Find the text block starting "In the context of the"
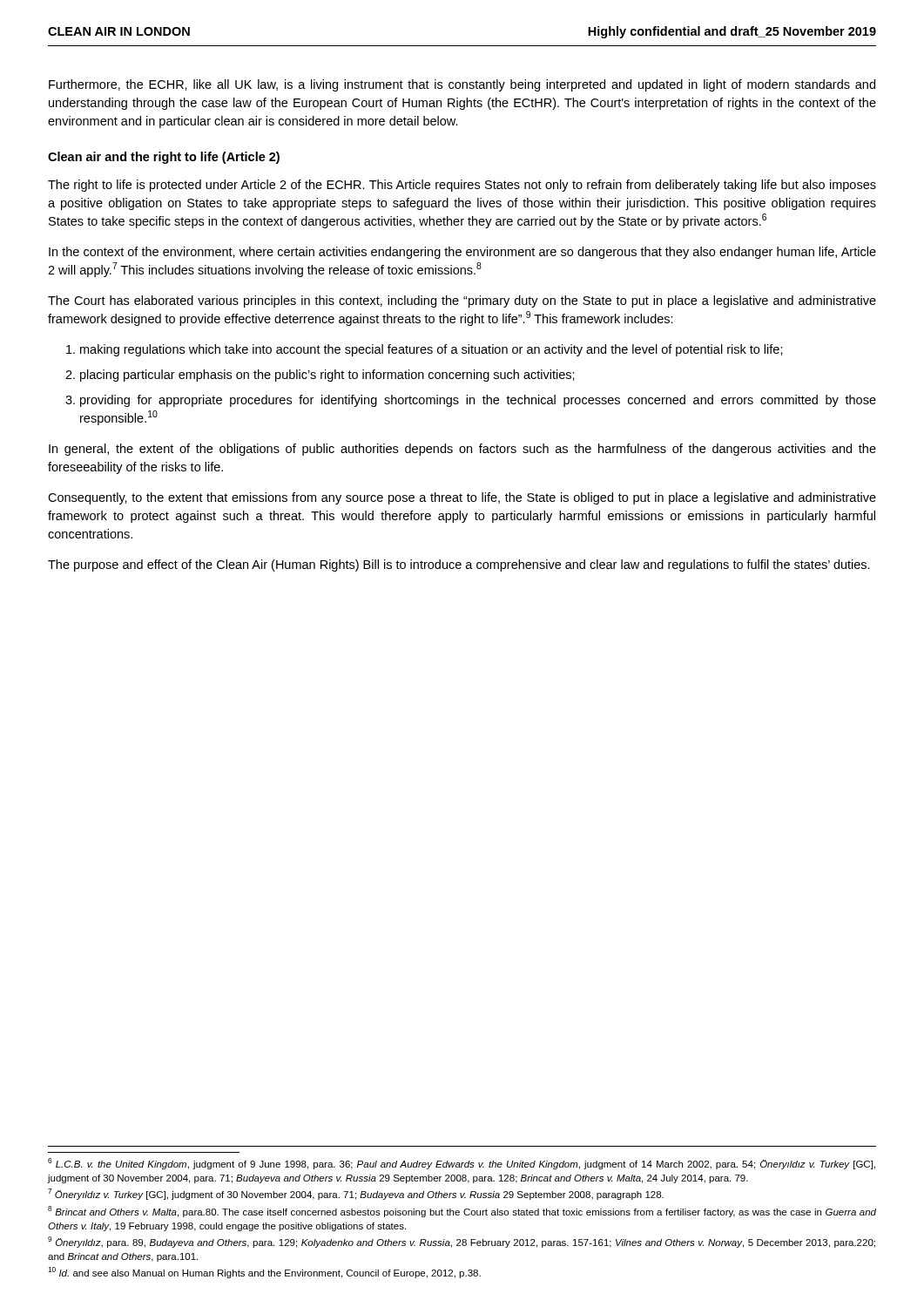The width and height of the screenshot is (924, 1307). pyautogui.click(x=462, y=261)
